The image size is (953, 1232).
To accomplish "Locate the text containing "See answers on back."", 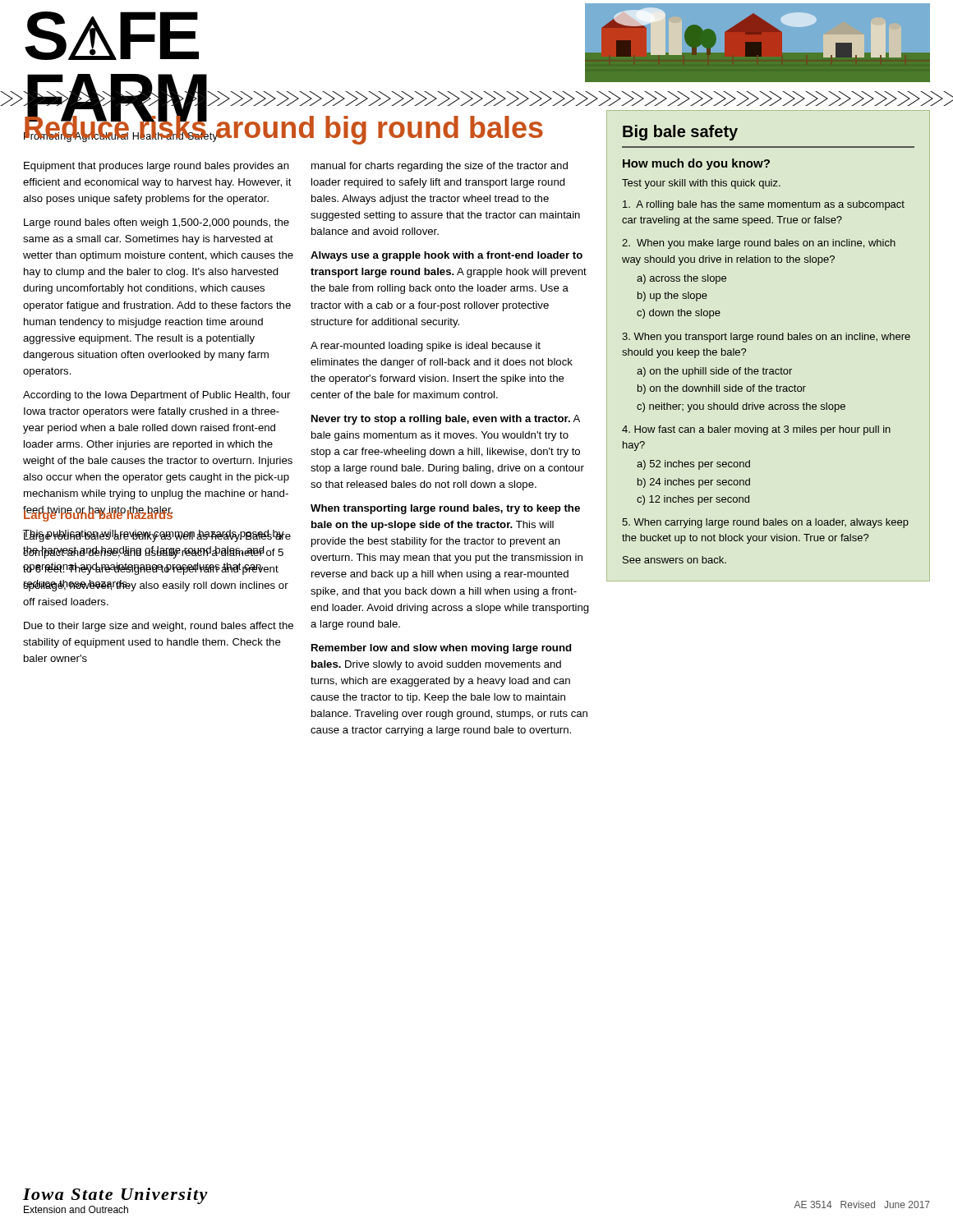I will [x=674, y=560].
